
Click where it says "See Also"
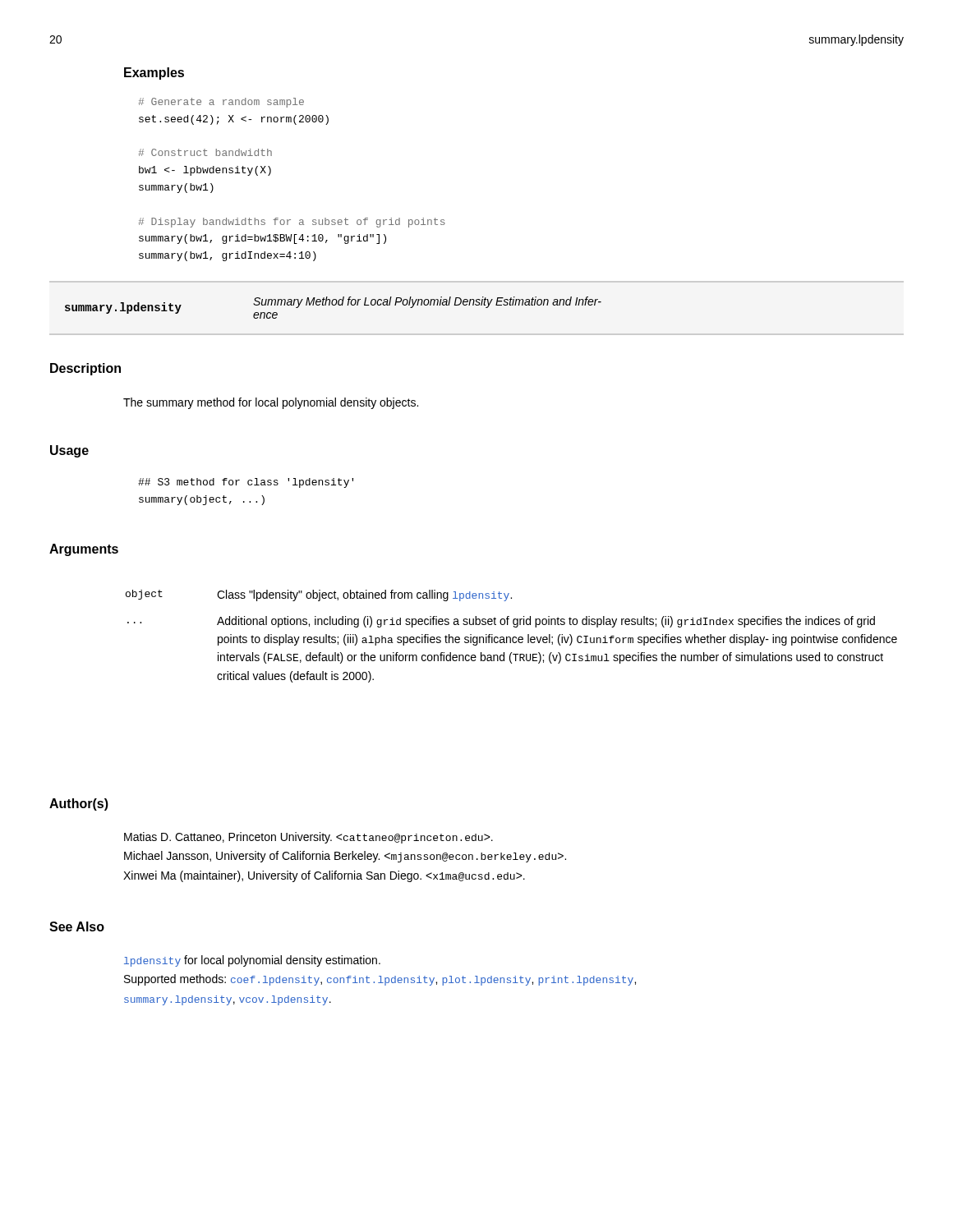pyautogui.click(x=77, y=927)
